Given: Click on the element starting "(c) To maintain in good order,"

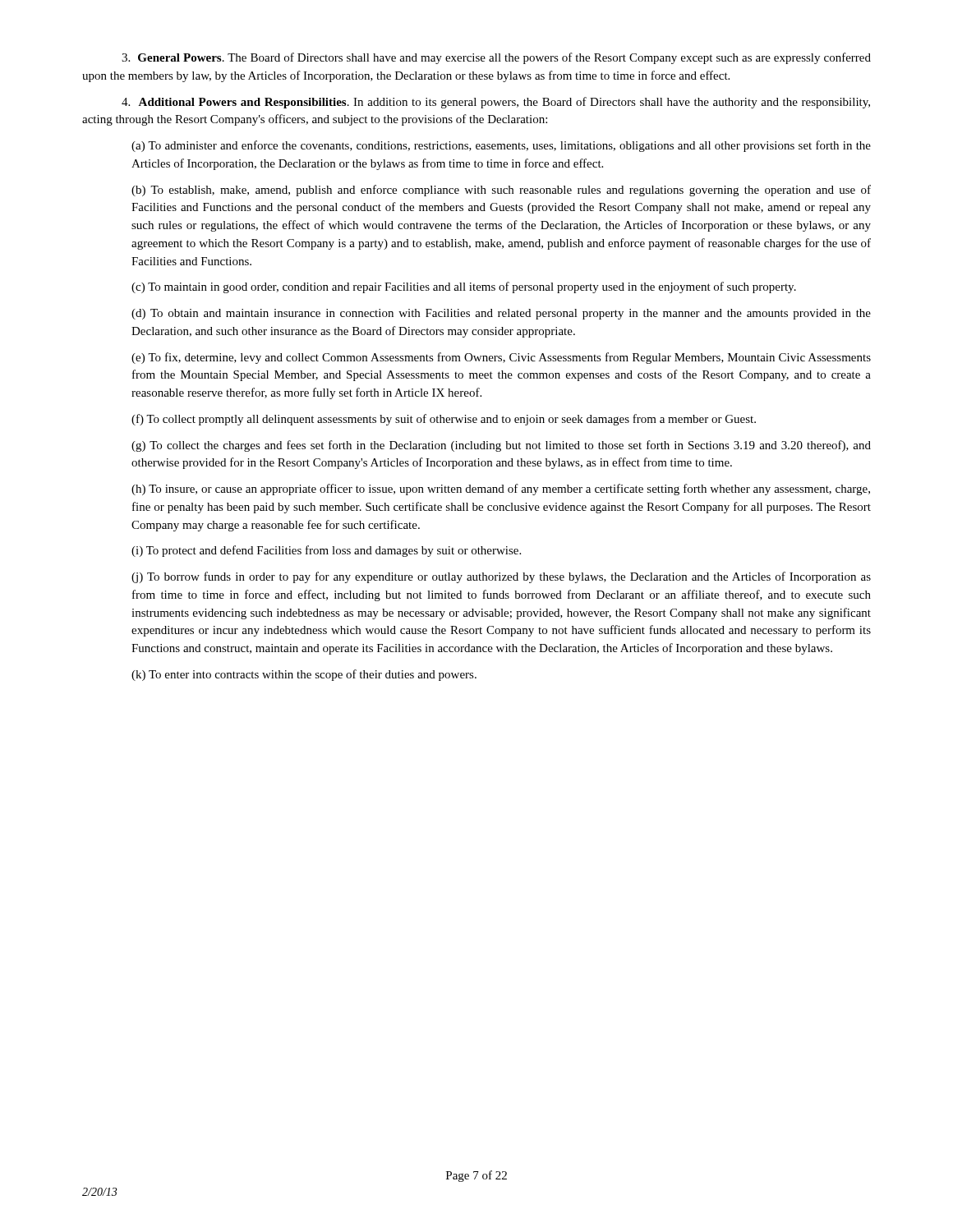Looking at the screenshot, I should pos(501,288).
